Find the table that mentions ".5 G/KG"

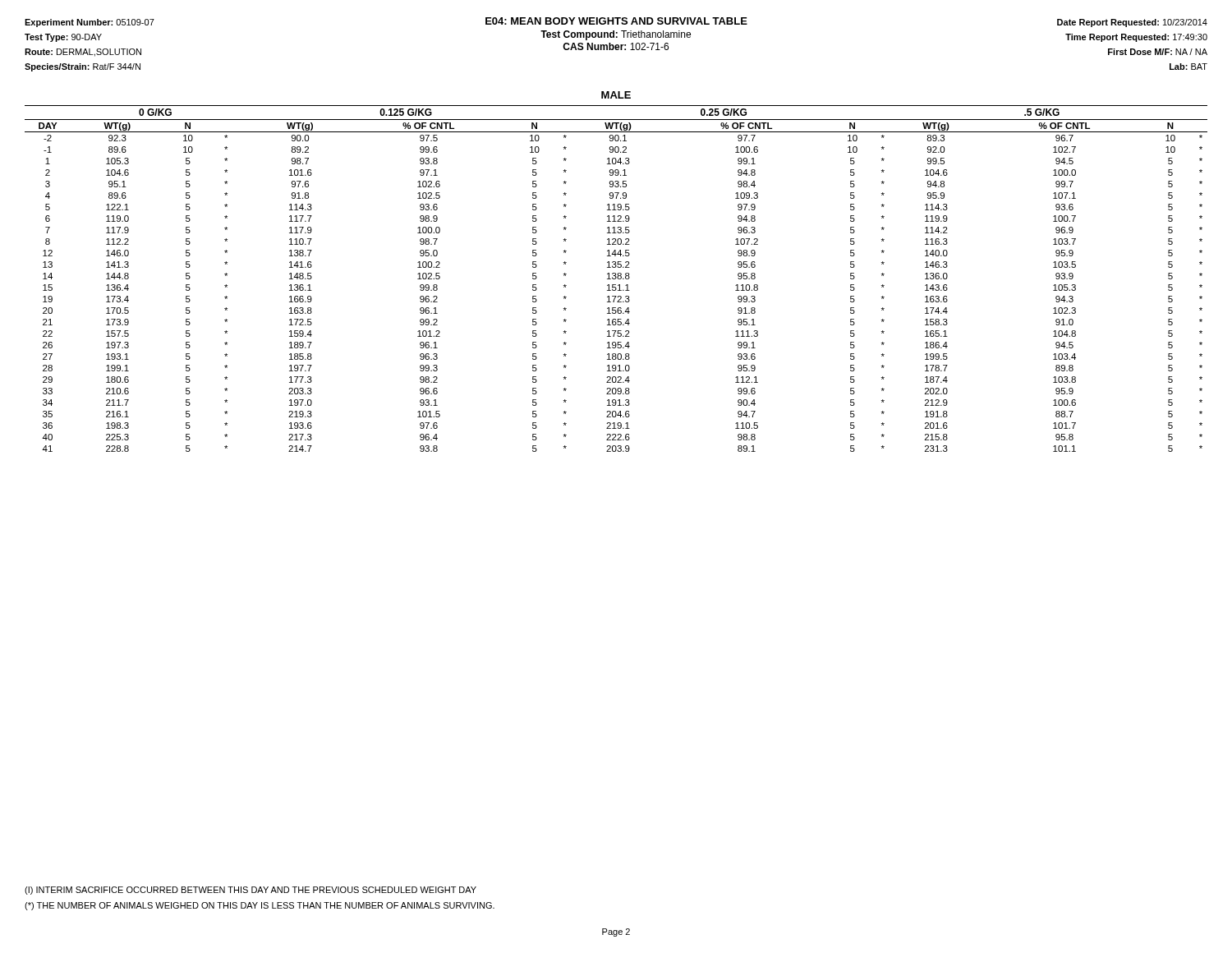(x=616, y=280)
